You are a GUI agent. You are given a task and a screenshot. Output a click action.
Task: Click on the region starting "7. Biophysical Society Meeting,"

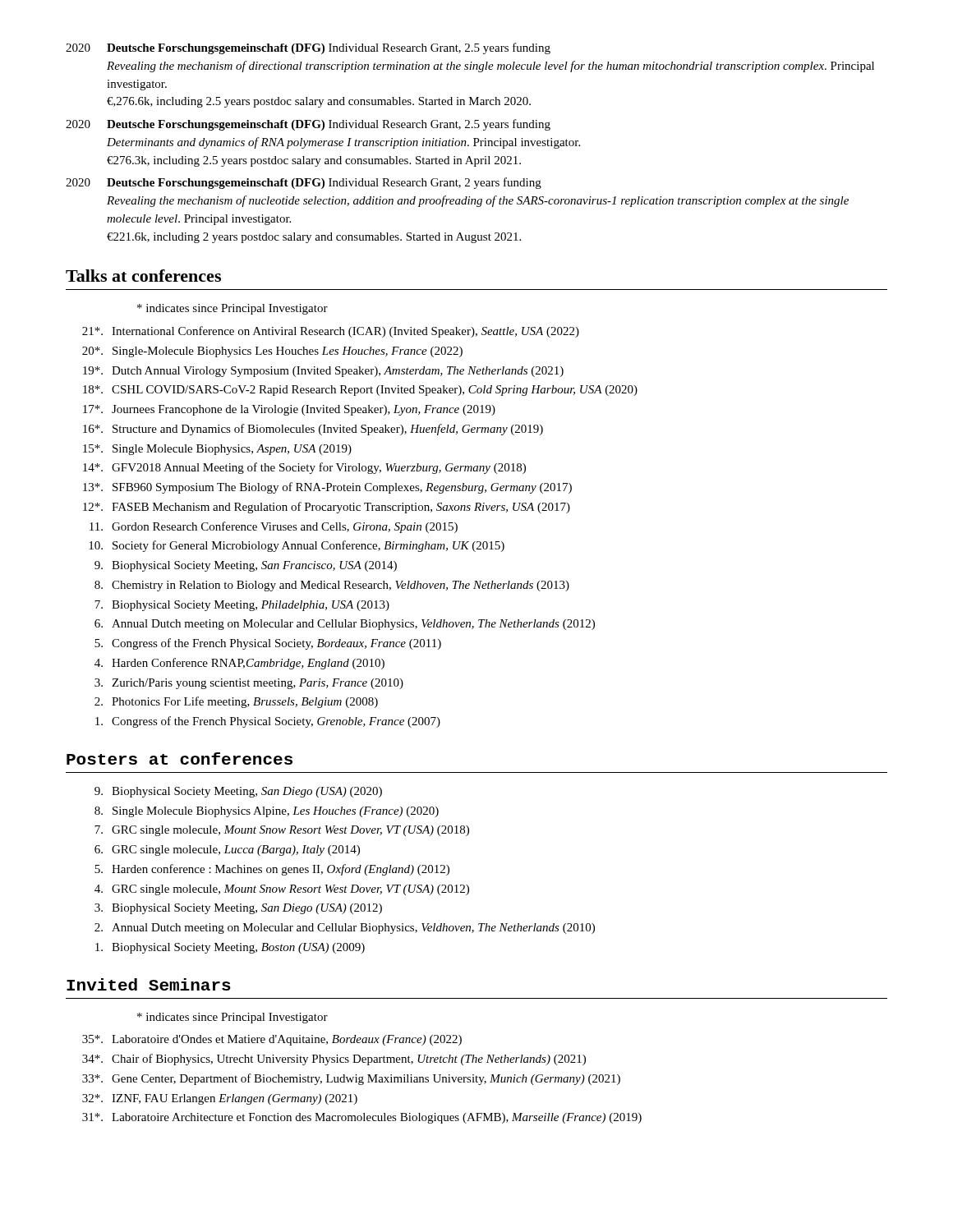pyautogui.click(x=242, y=606)
